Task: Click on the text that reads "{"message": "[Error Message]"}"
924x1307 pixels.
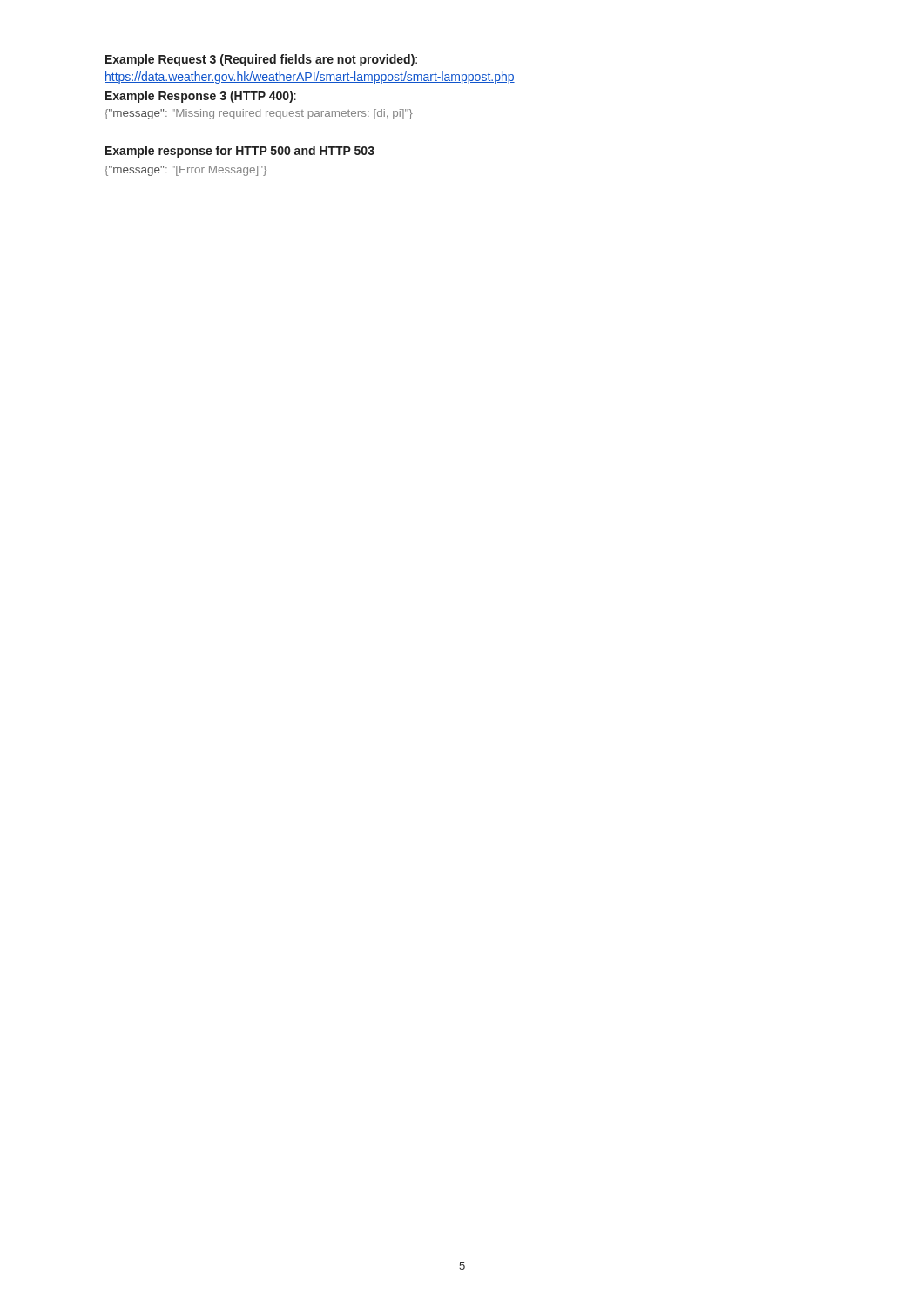Action: pyautogui.click(x=186, y=170)
